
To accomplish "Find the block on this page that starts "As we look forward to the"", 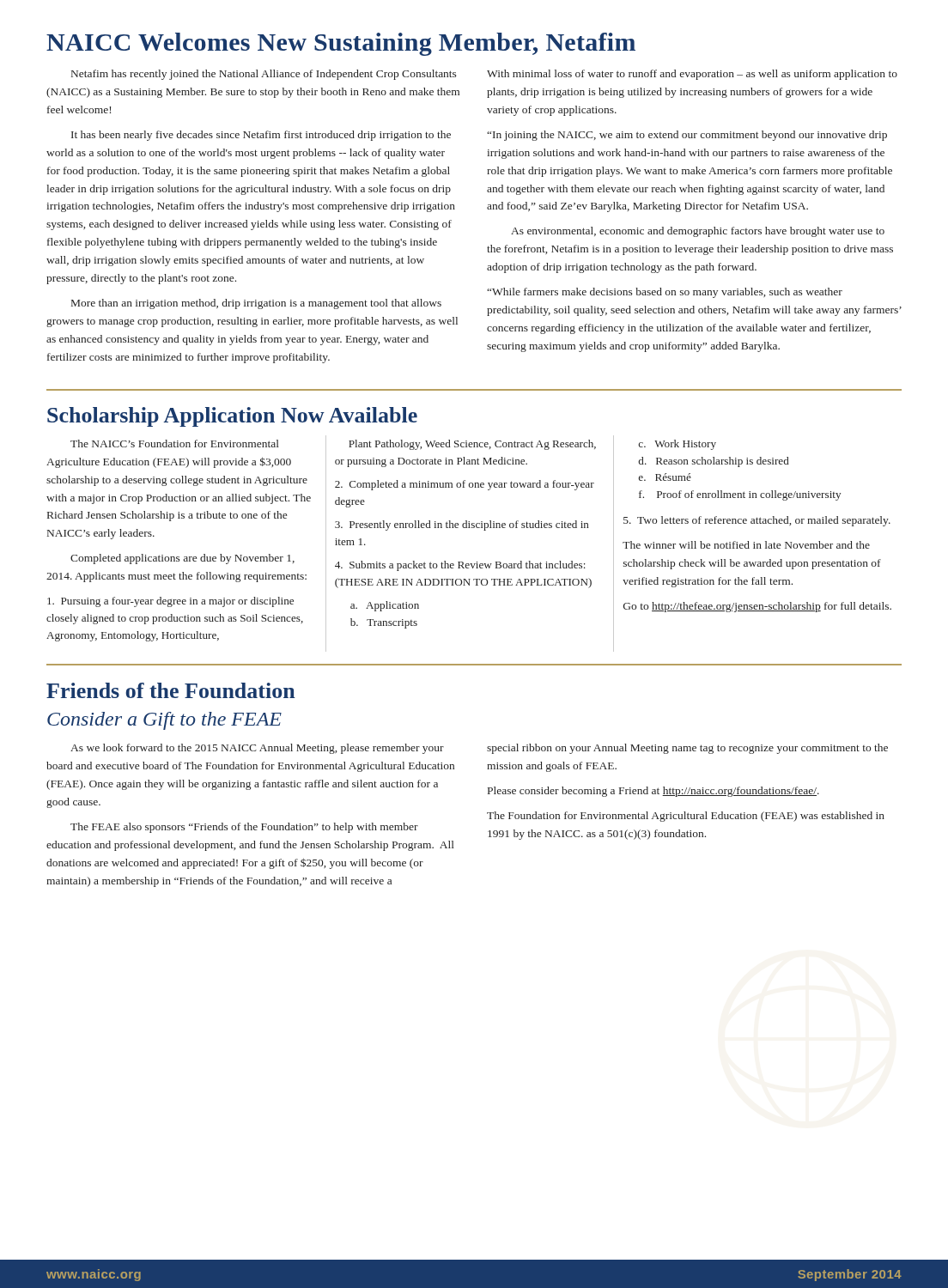I will point(254,815).
